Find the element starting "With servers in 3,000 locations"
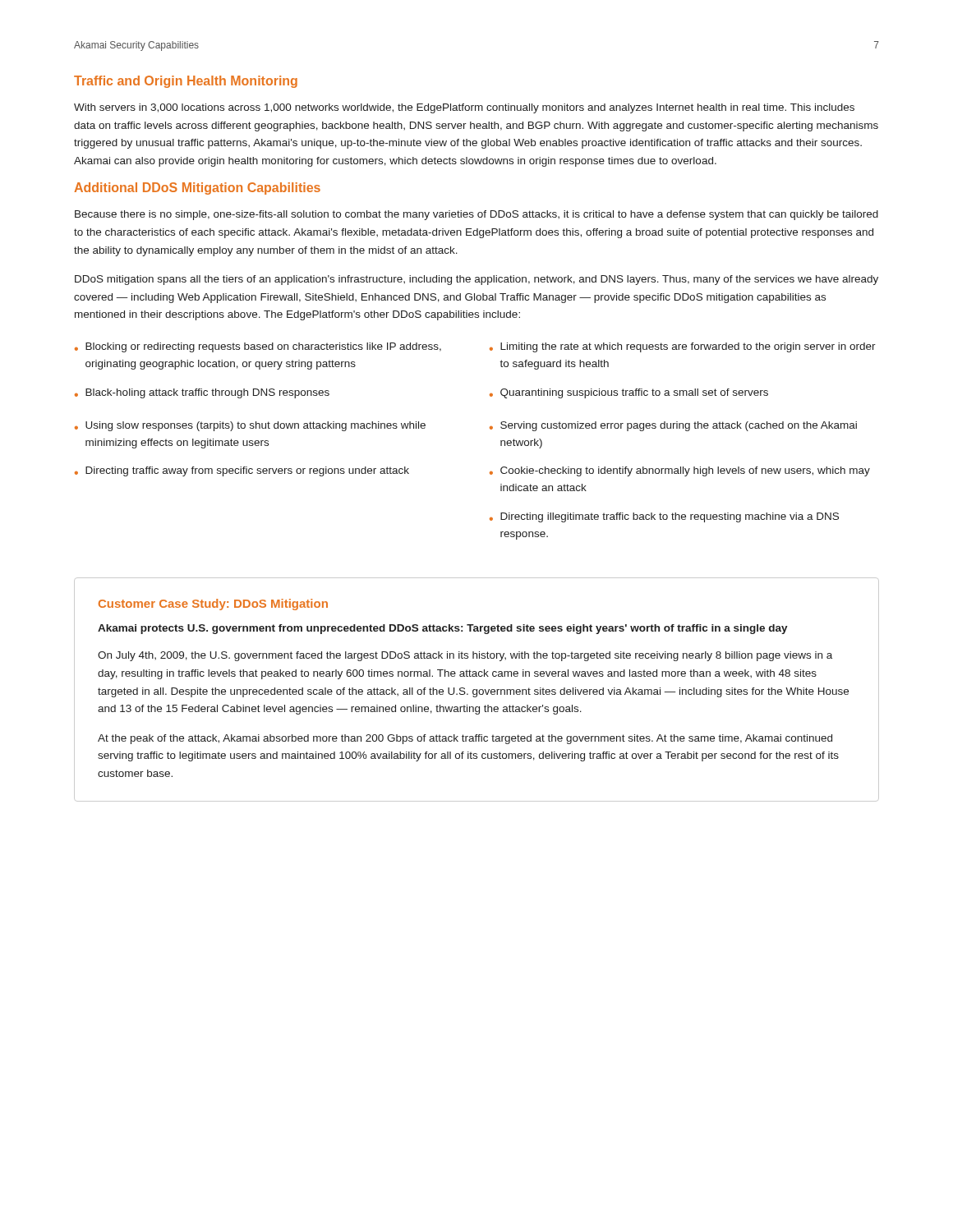The height and width of the screenshot is (1232, 953). [x=476, y=134]
